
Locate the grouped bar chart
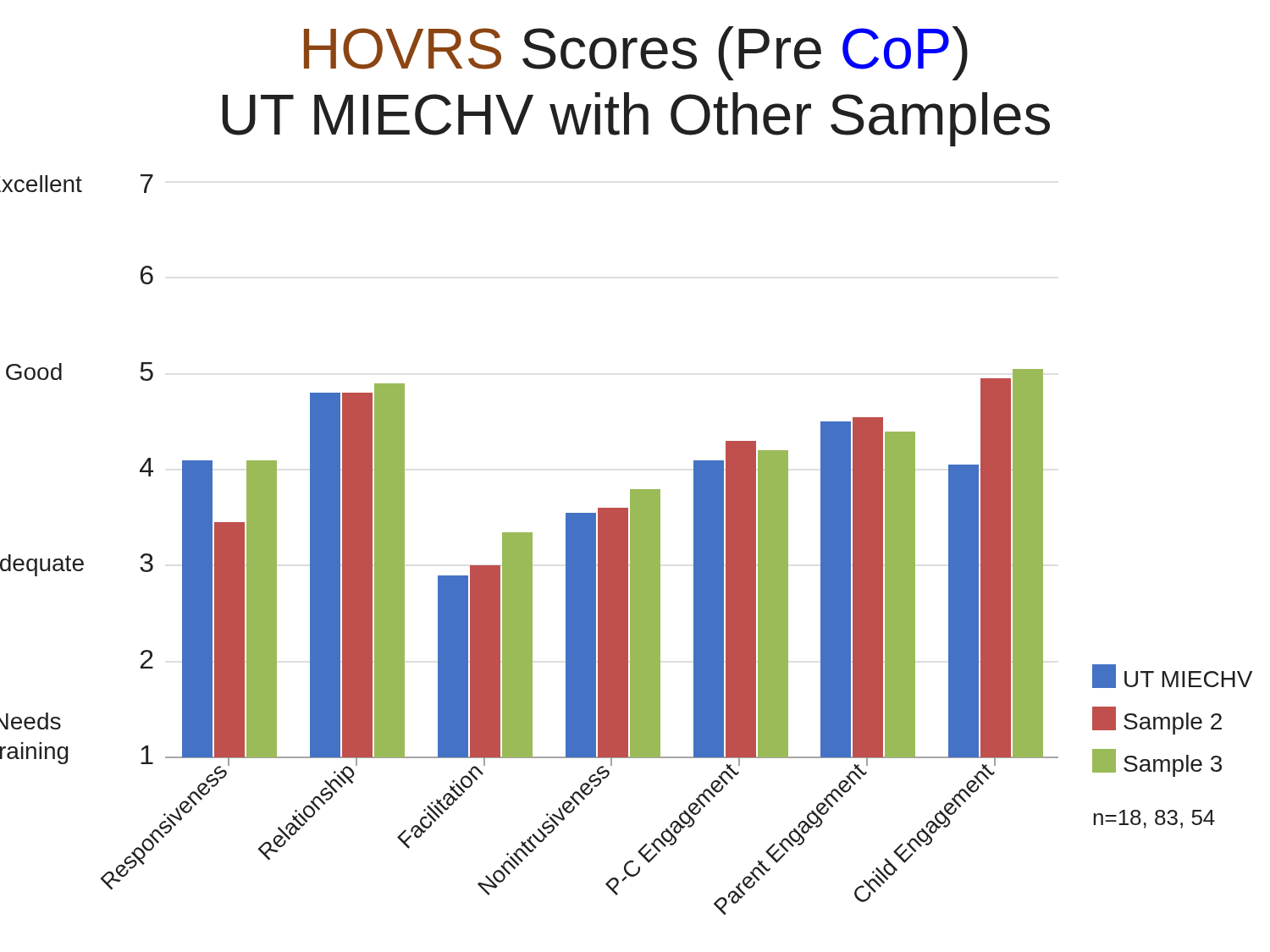[635, 558]
